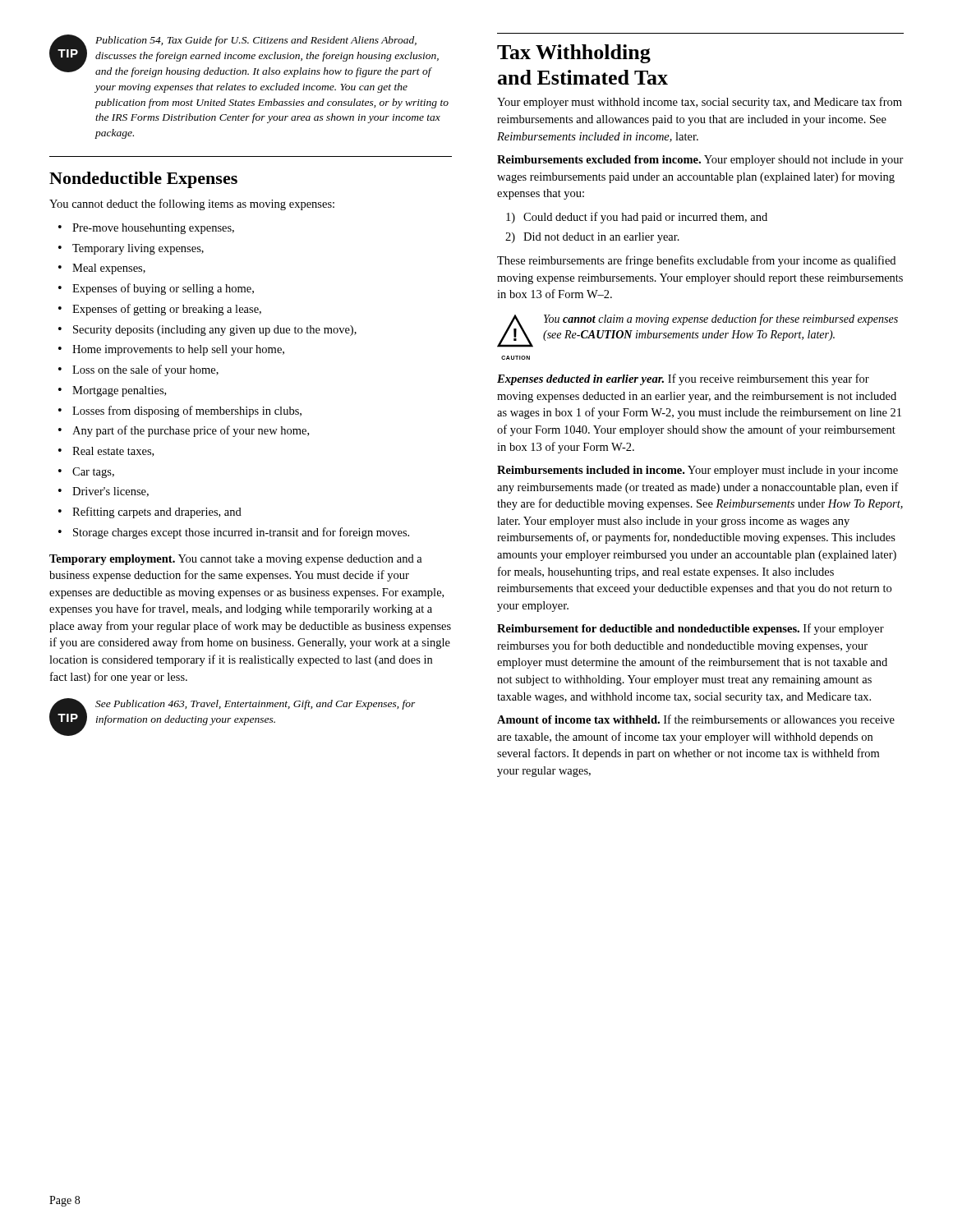Locate the list item that reads "•Losses from disposing of memberships in"

(180, 411)
